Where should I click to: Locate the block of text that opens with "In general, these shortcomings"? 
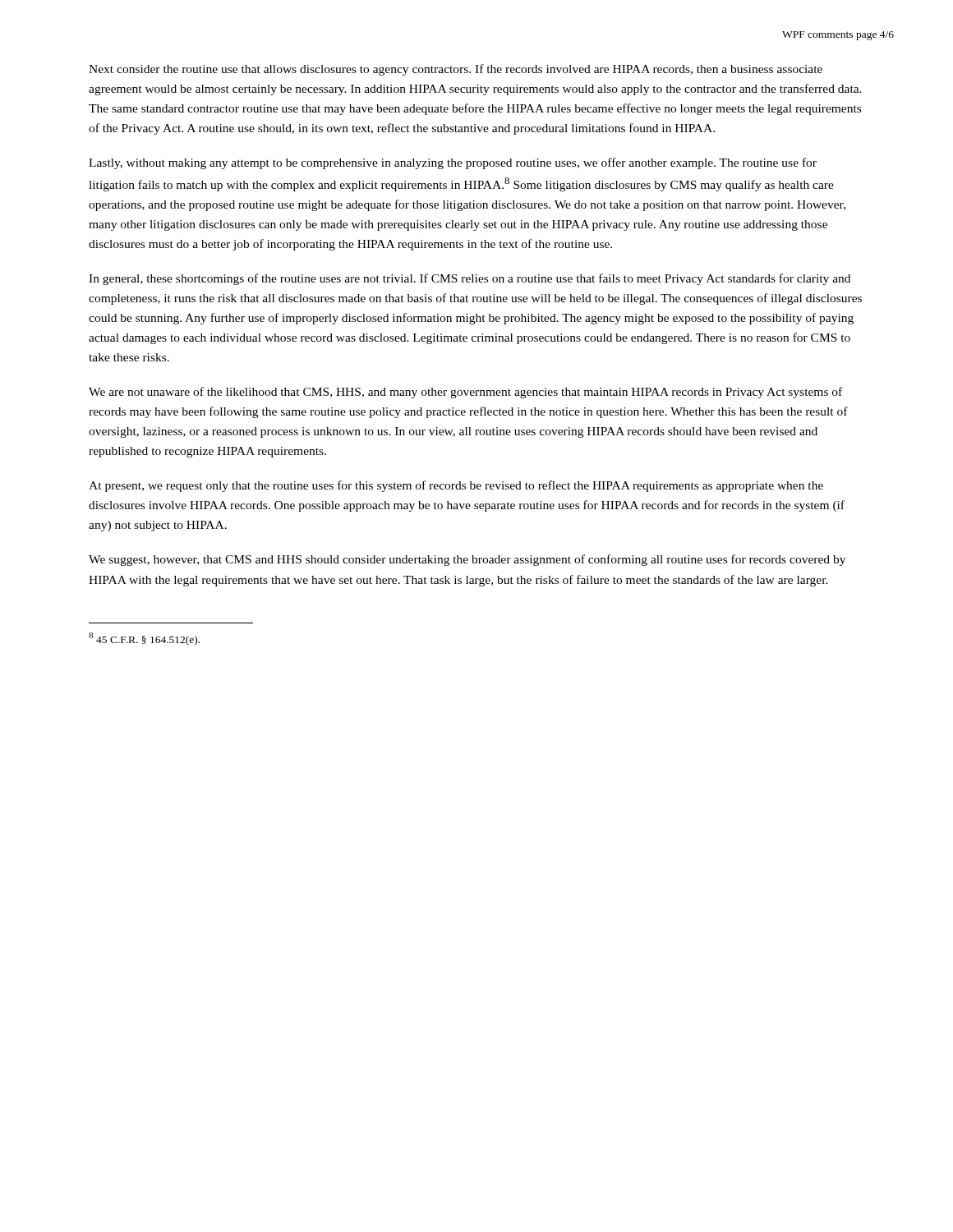pos(475,318)
